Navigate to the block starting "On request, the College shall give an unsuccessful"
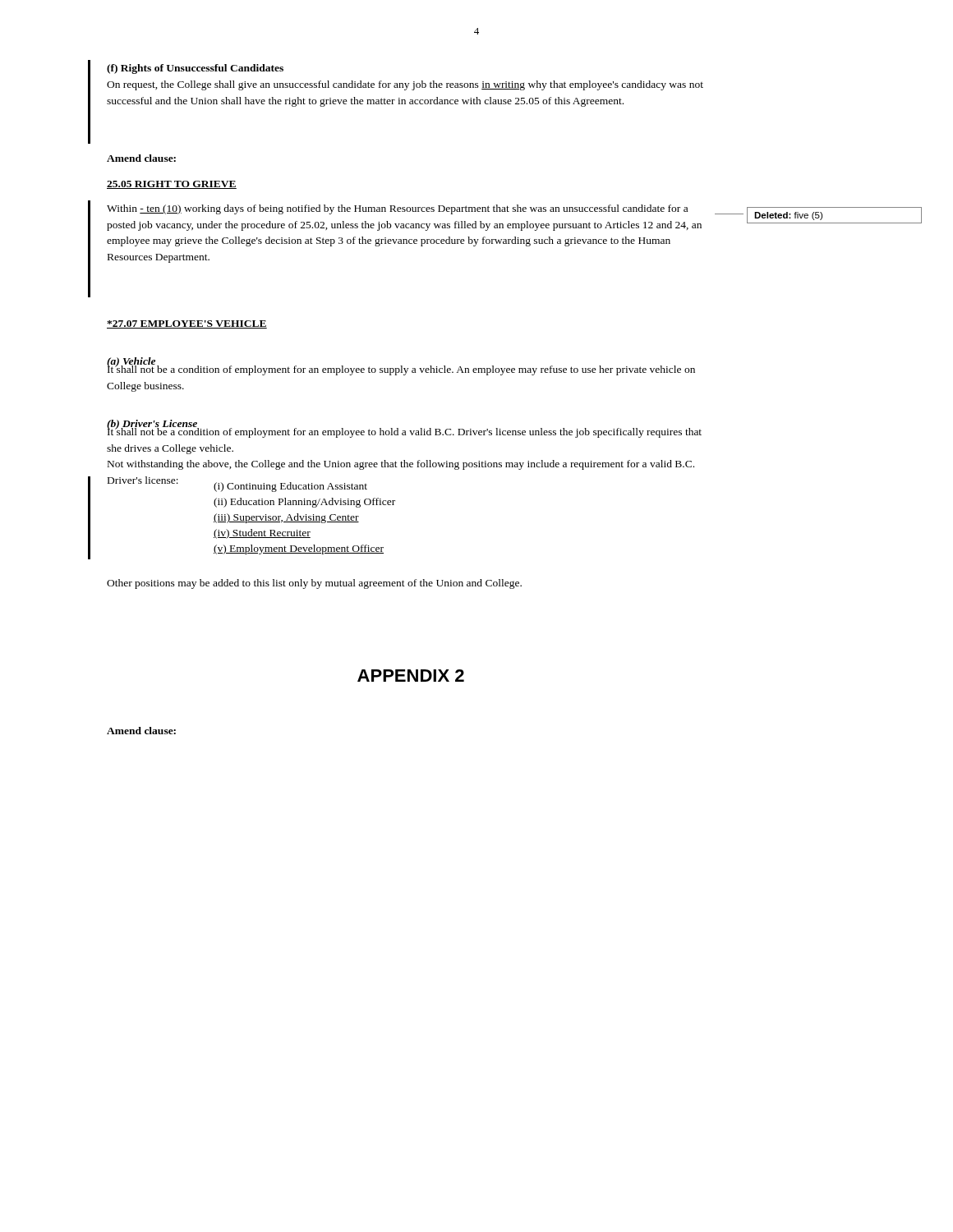 pyautogui.click(x=411, y=92)
